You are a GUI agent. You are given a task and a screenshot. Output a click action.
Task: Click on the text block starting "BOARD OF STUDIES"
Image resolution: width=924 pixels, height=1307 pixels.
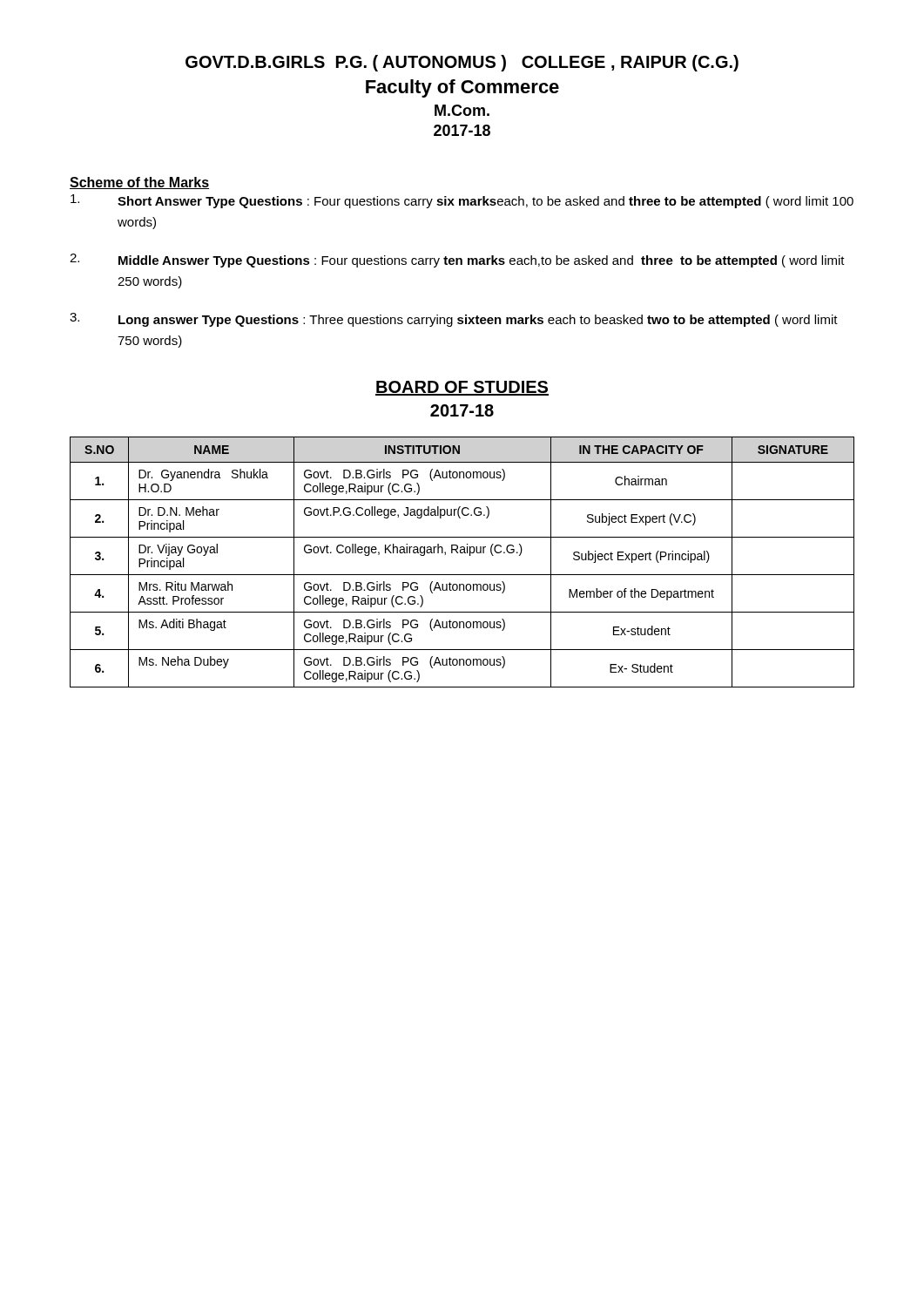[462, 399]
